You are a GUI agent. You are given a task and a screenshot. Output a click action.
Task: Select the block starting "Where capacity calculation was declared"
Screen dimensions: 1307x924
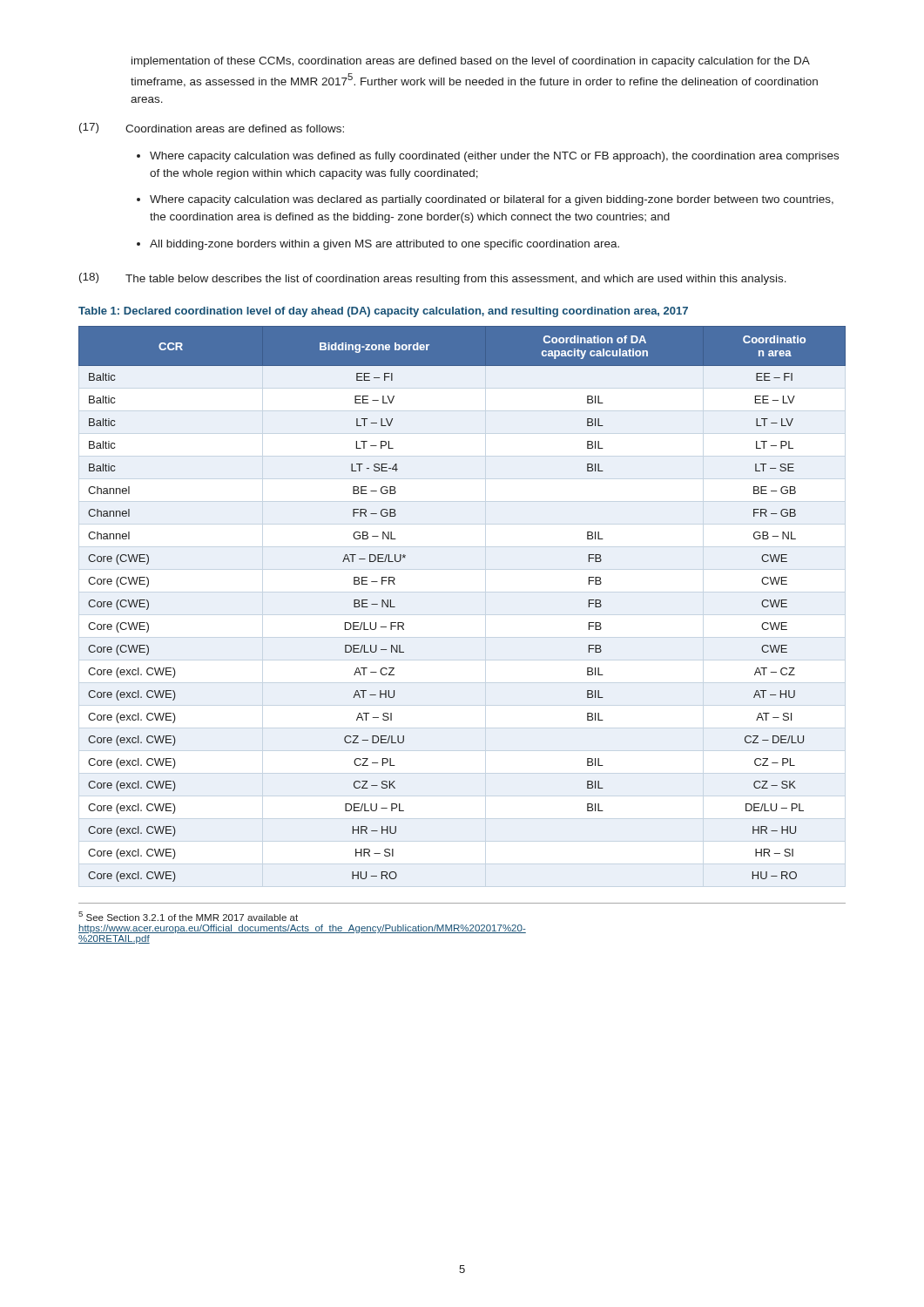[x=492, y=208]
